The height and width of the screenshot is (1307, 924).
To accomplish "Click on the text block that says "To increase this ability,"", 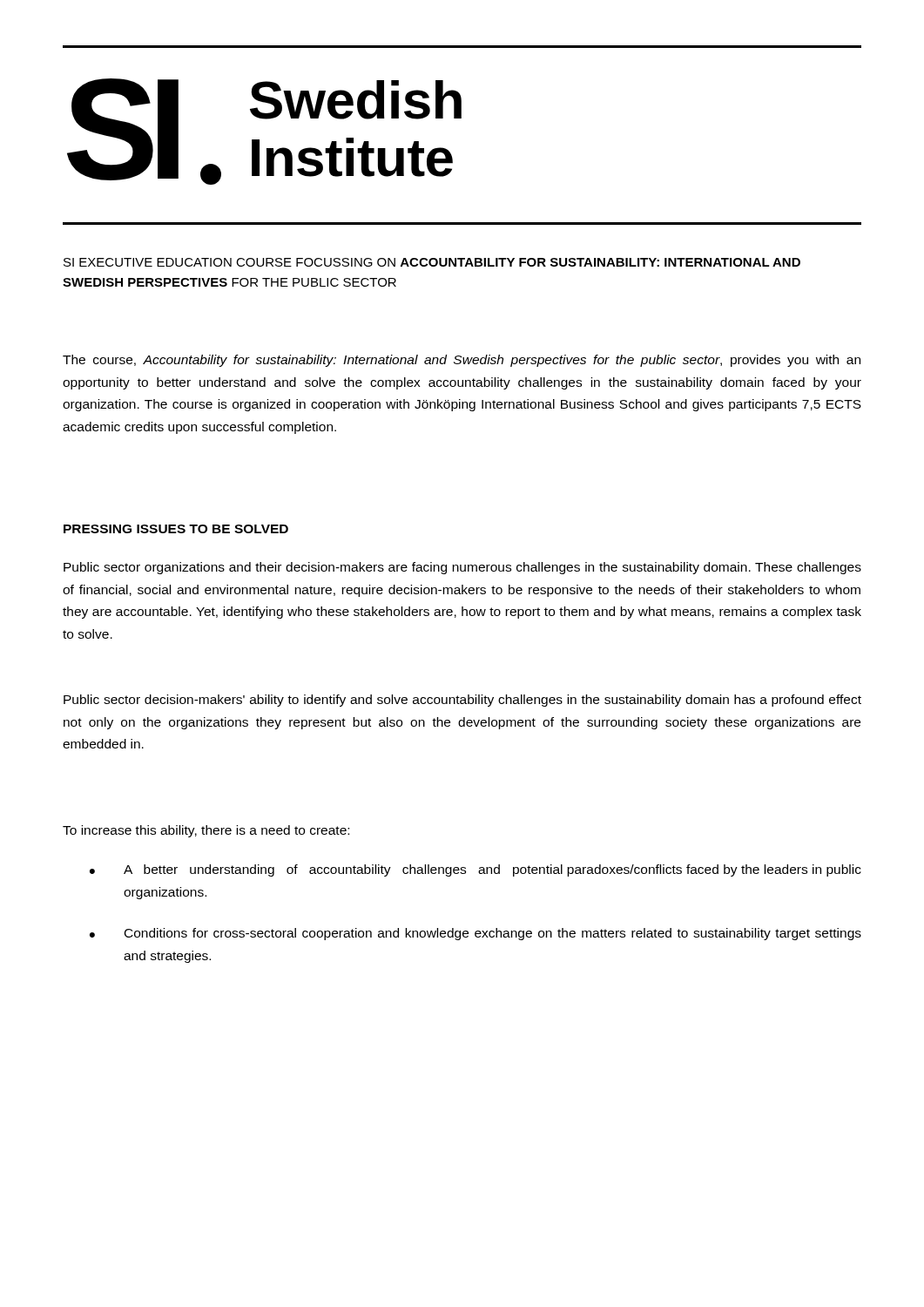I will coord(207,830).
